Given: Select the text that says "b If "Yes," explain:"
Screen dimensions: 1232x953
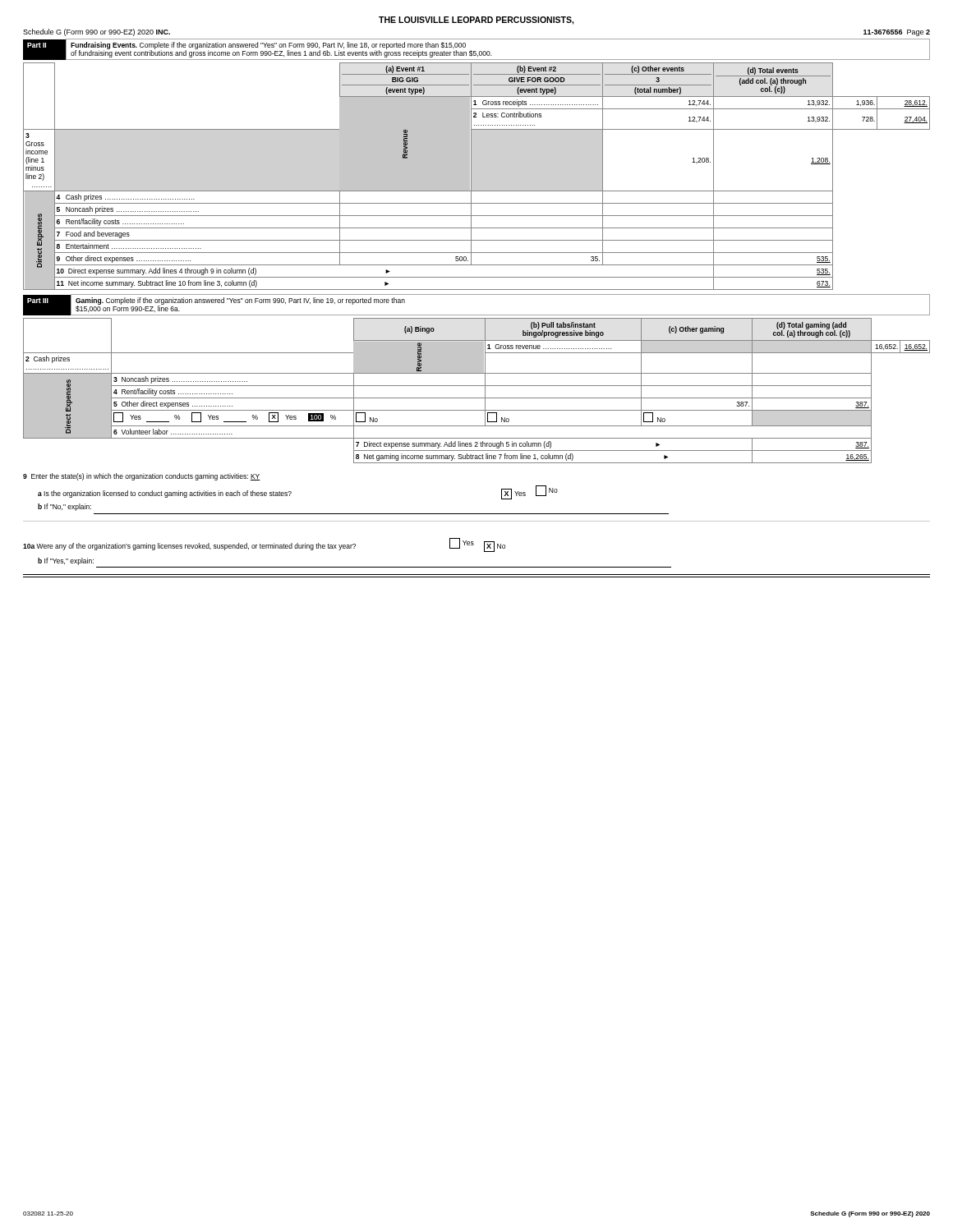Looking at the screenshot, I should coord(355,562).
